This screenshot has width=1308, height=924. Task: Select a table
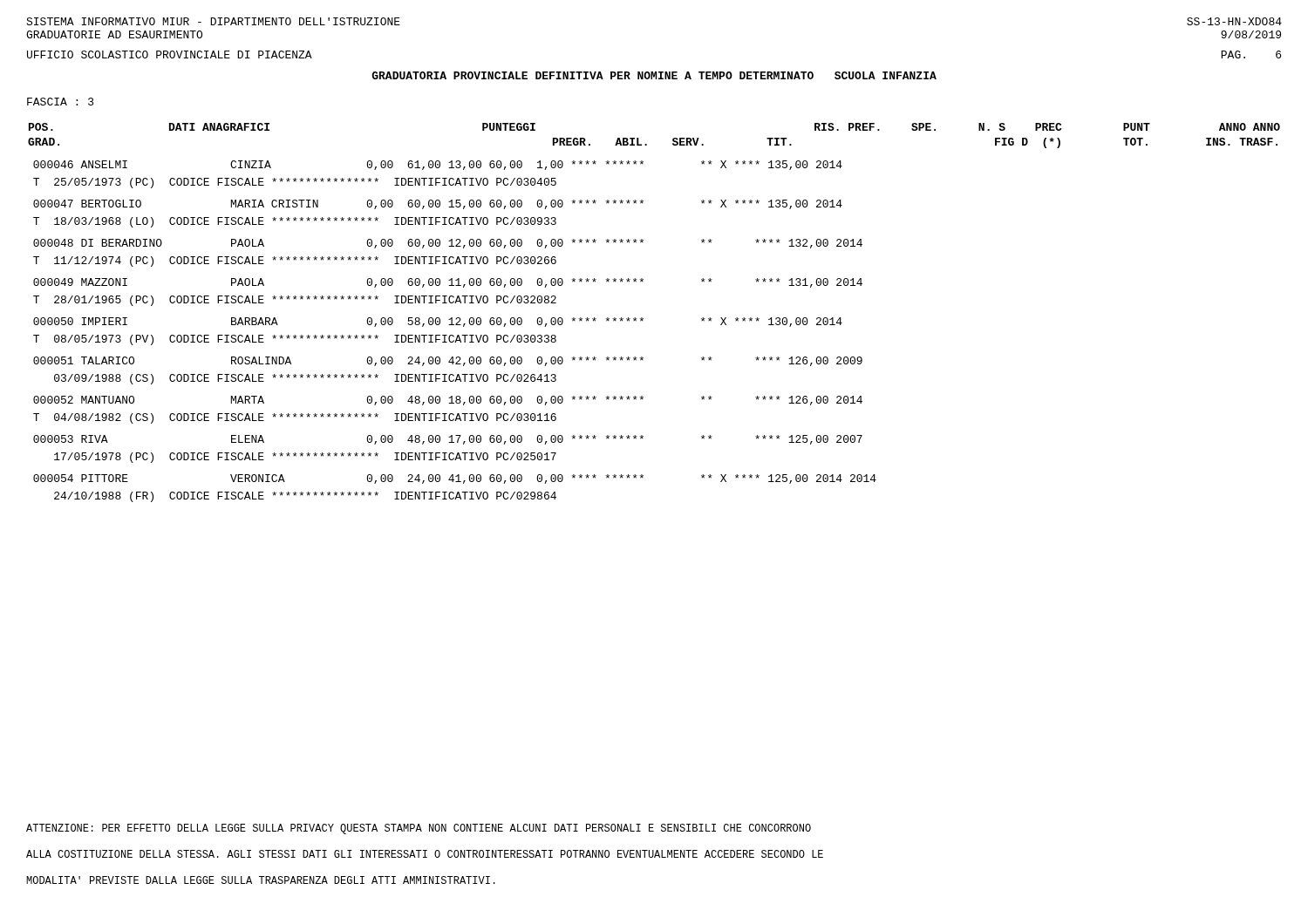[654, 315]
